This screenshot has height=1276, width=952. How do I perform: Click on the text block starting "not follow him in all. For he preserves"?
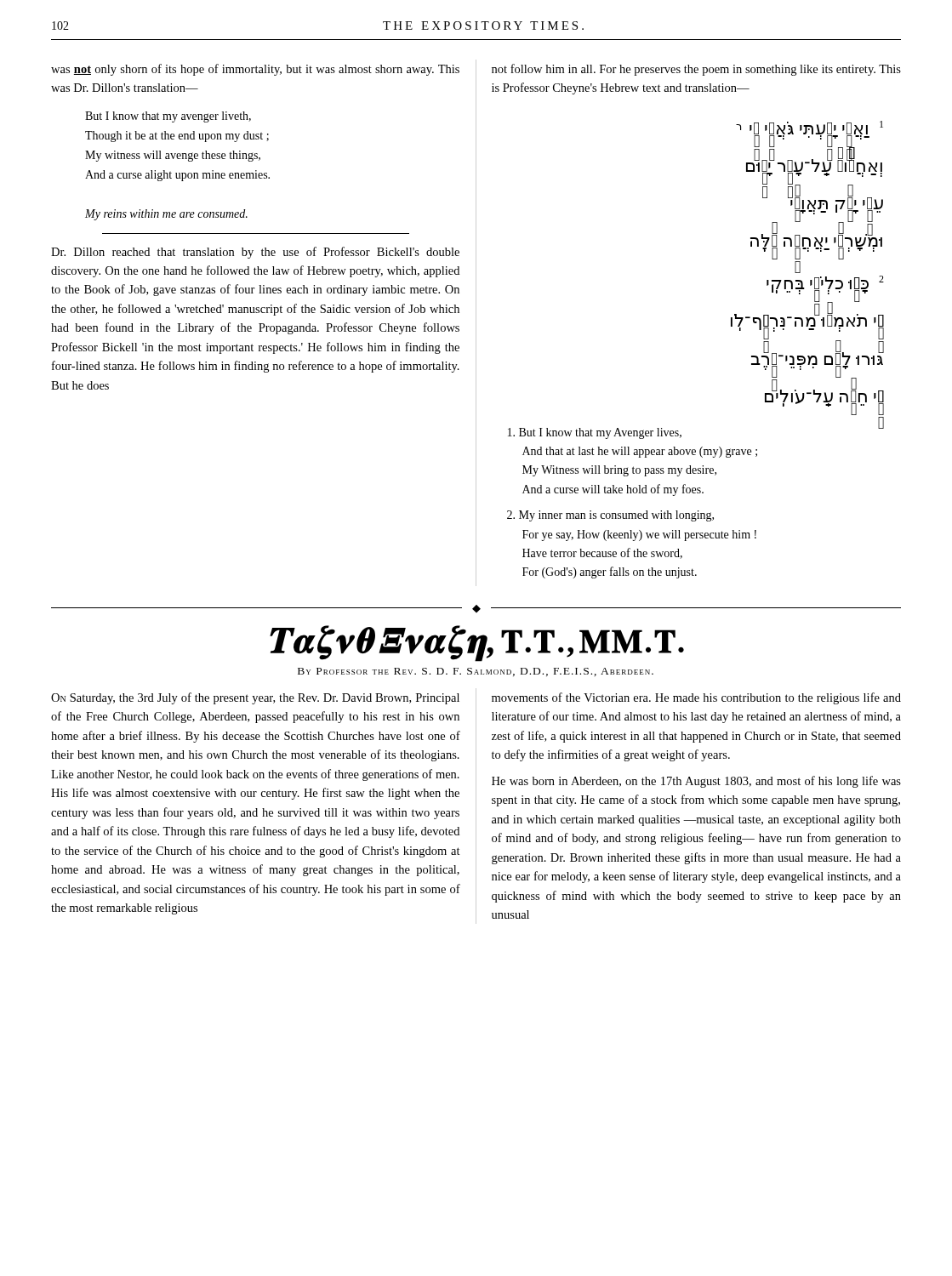(696, 78)
